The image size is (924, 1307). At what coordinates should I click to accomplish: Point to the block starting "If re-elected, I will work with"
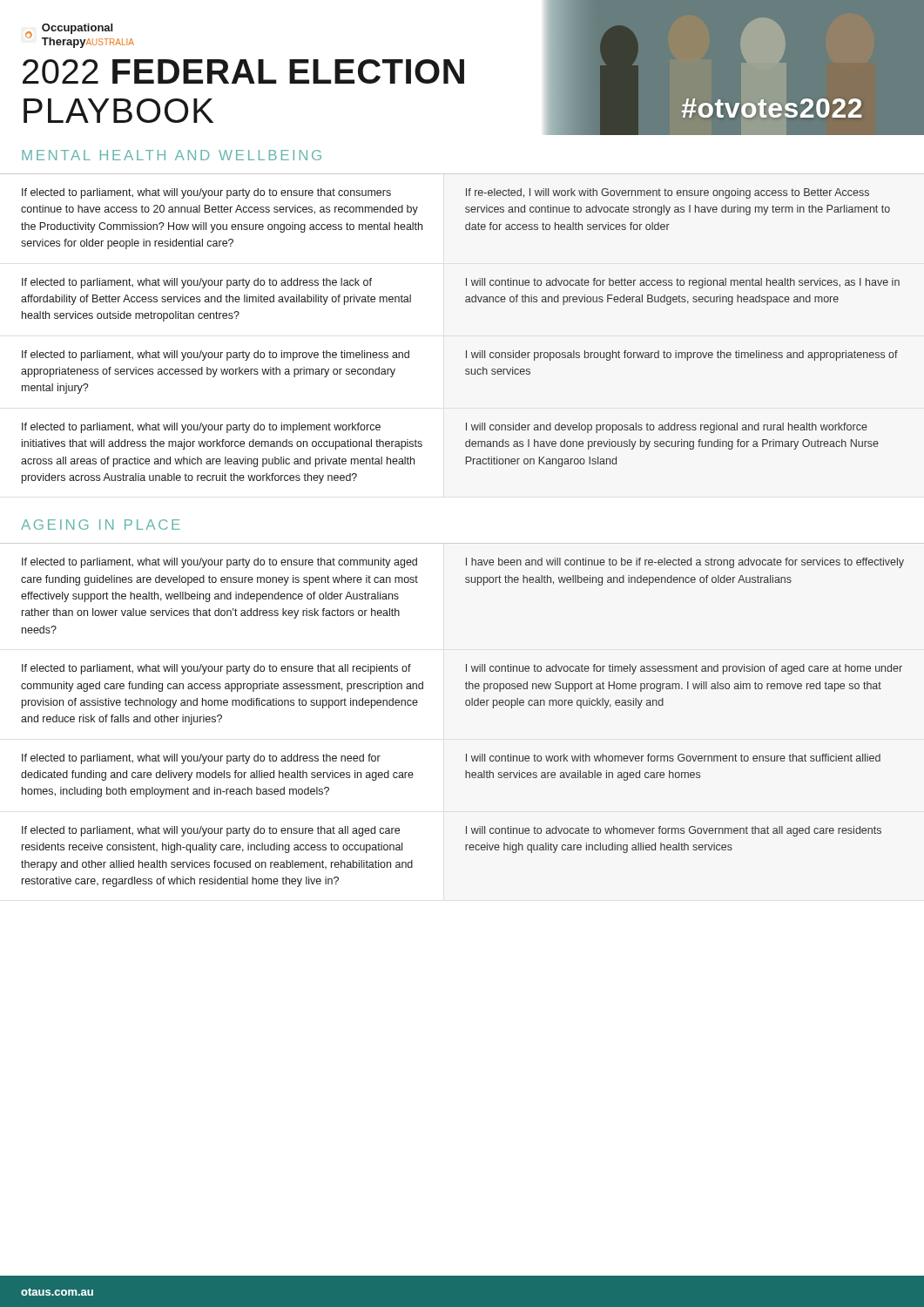(678, 209)
